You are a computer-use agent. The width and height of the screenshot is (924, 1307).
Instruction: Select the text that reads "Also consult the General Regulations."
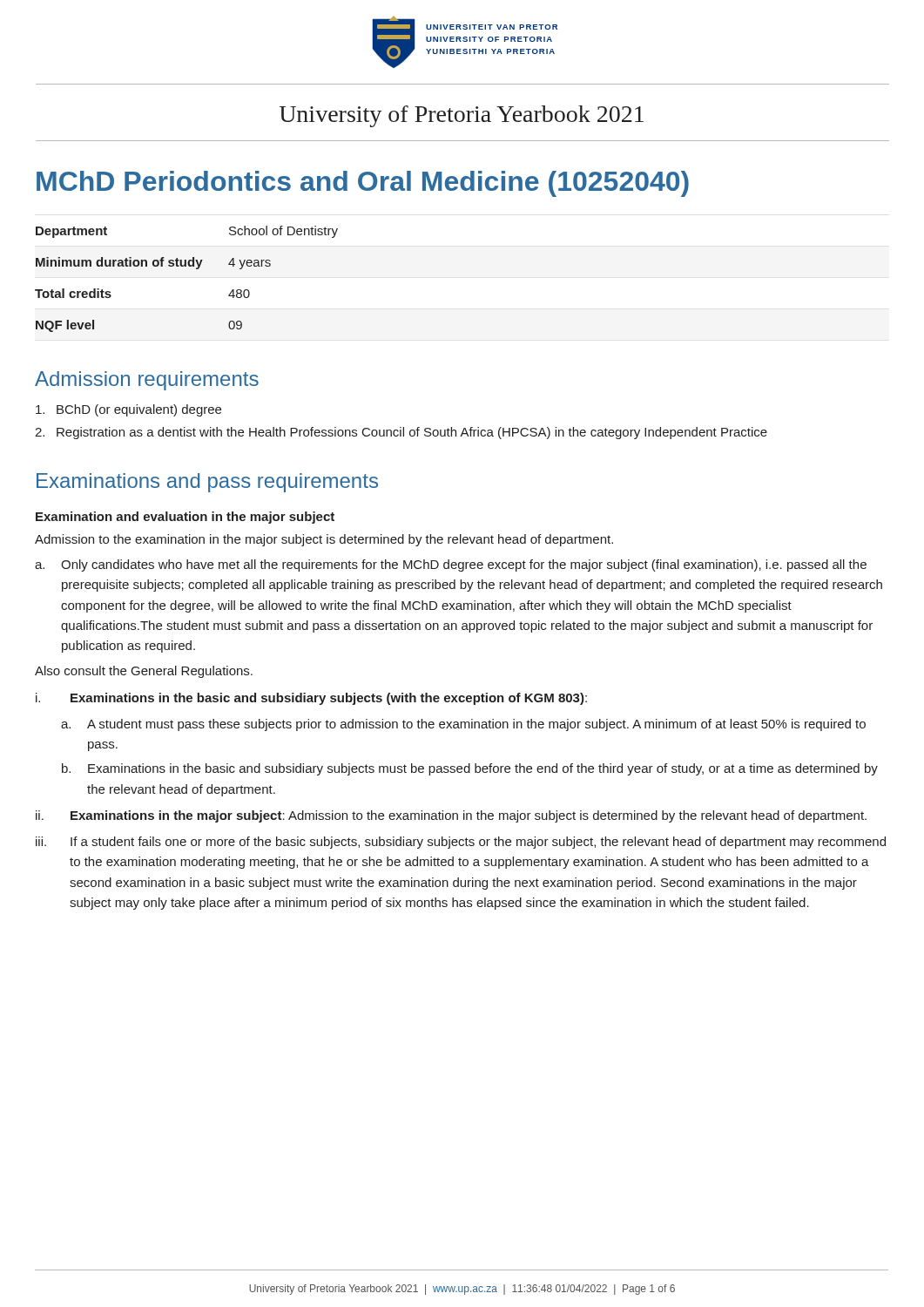click(x=144, y=671)
